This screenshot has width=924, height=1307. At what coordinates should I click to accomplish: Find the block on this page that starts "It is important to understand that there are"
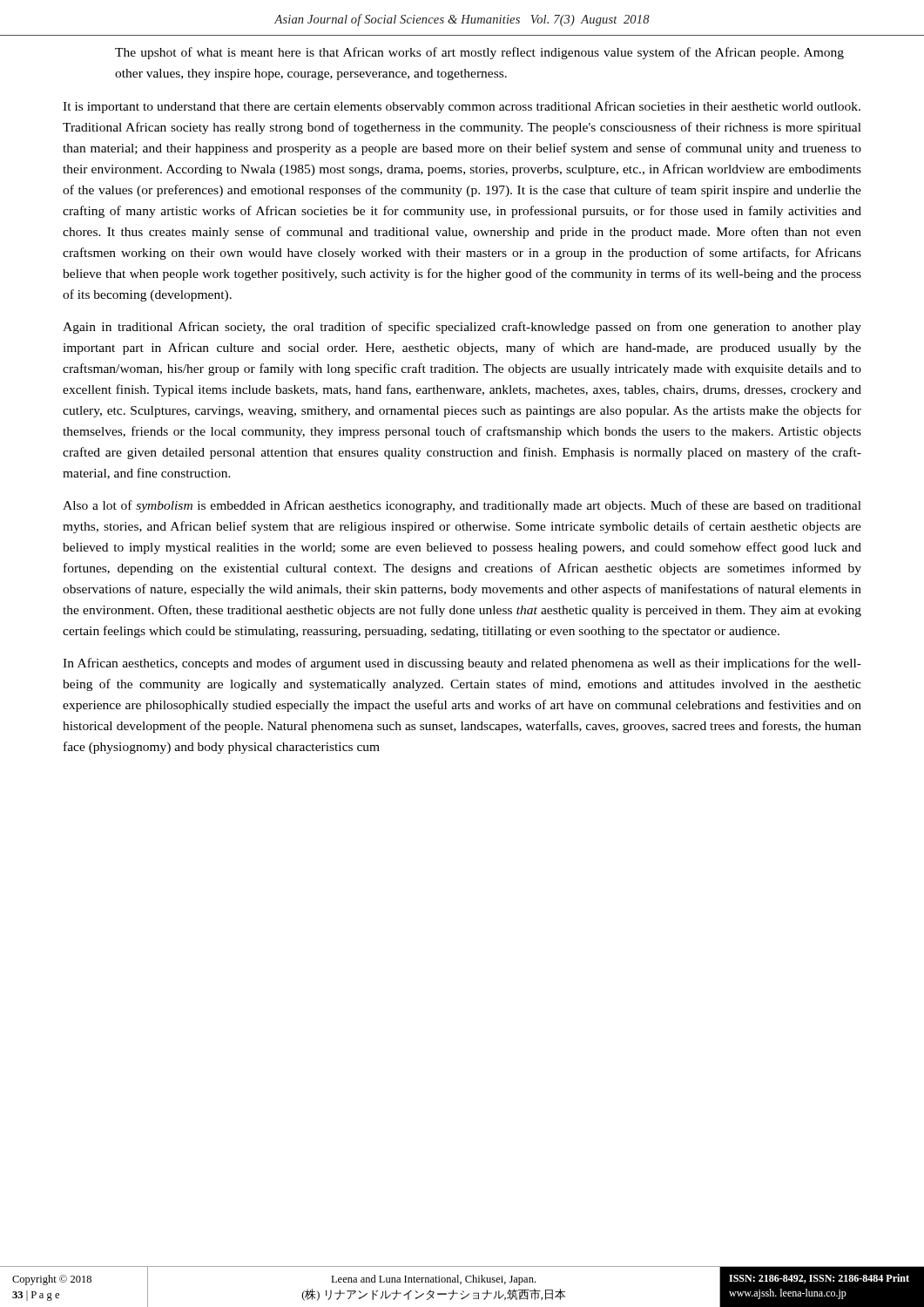tap(462, 200)
